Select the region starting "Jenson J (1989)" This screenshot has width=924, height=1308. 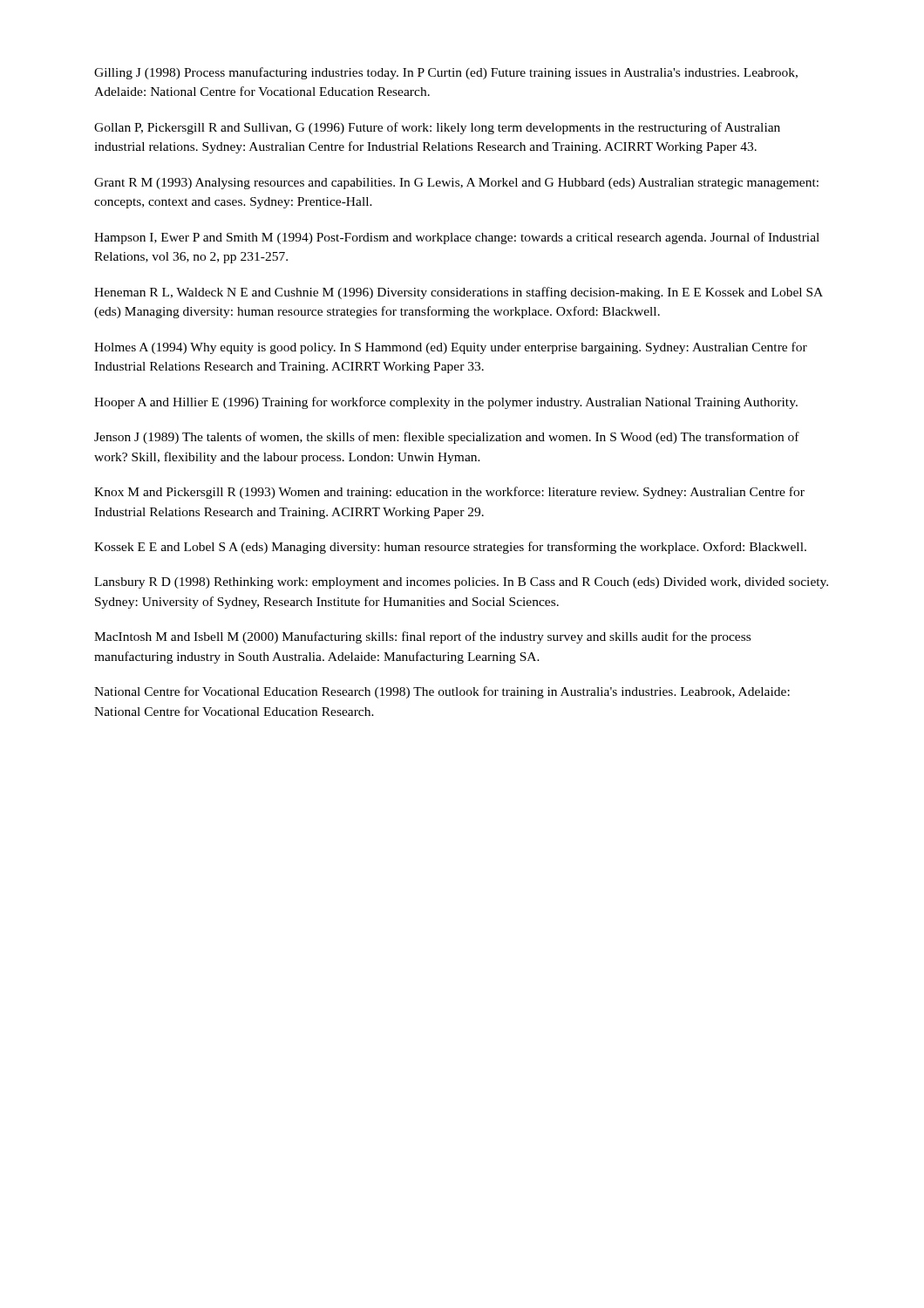coord(447,446)
